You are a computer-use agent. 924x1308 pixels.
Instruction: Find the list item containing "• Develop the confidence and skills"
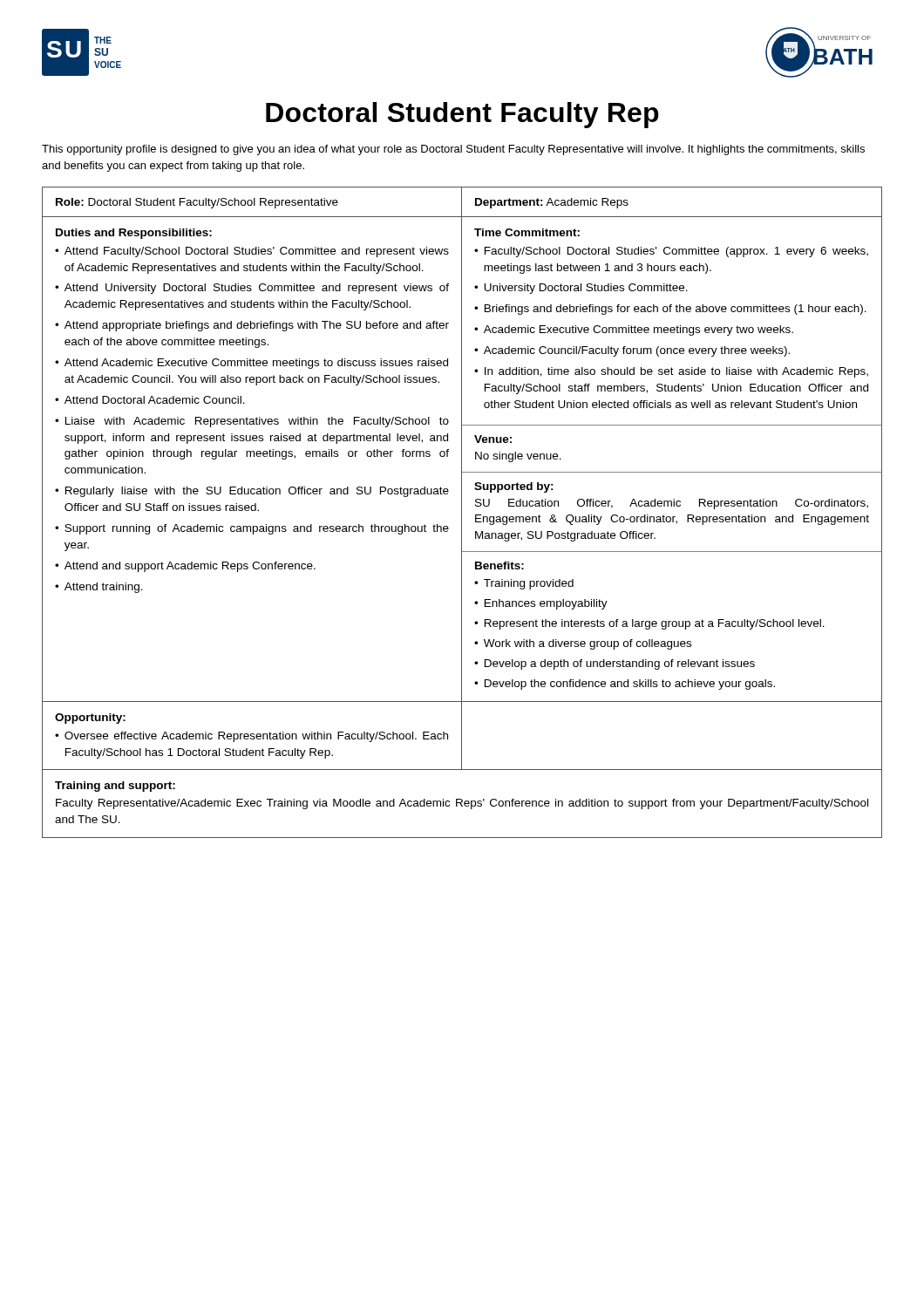point(625,684)
